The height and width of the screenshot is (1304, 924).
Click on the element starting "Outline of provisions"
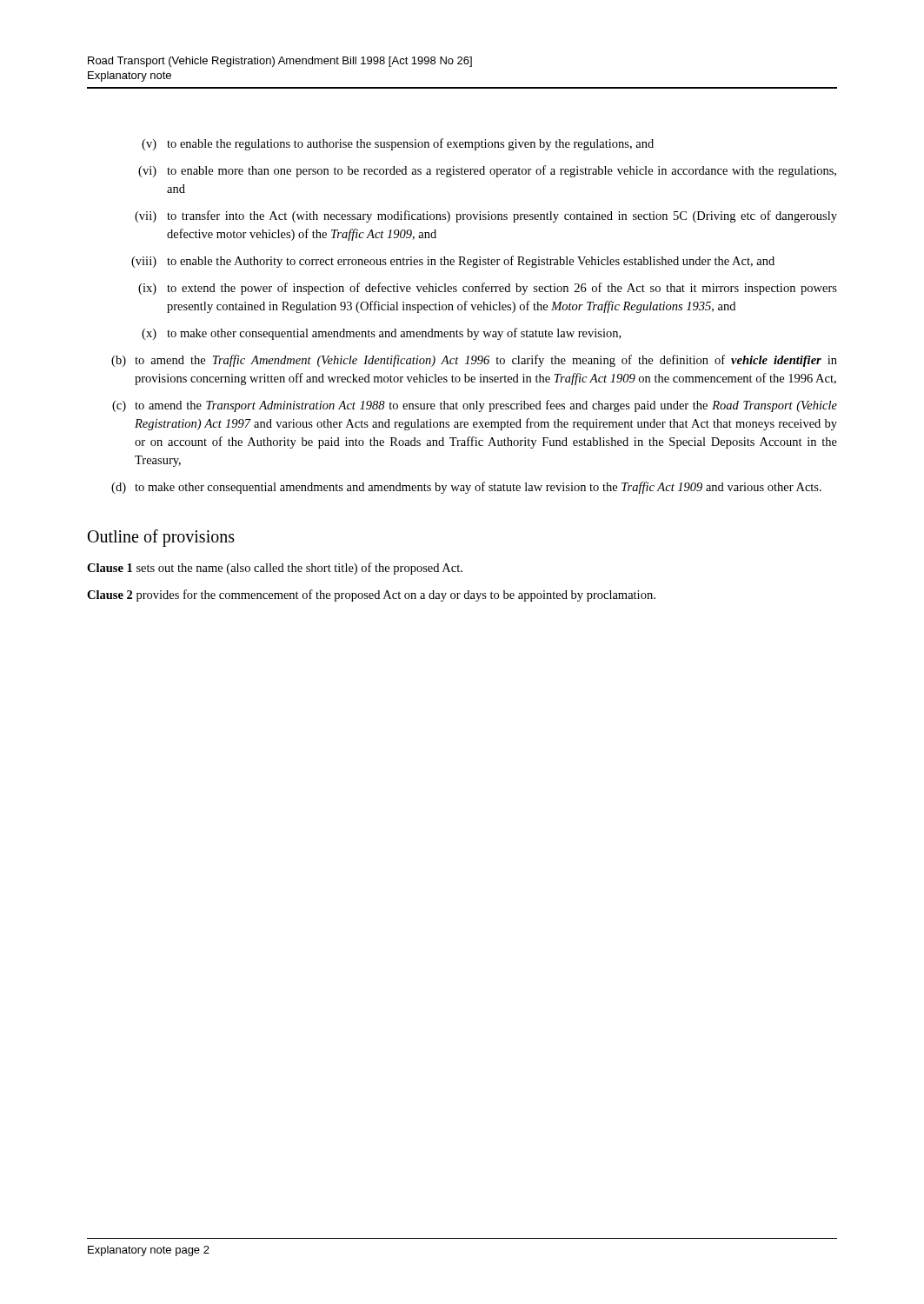[161, 538]
